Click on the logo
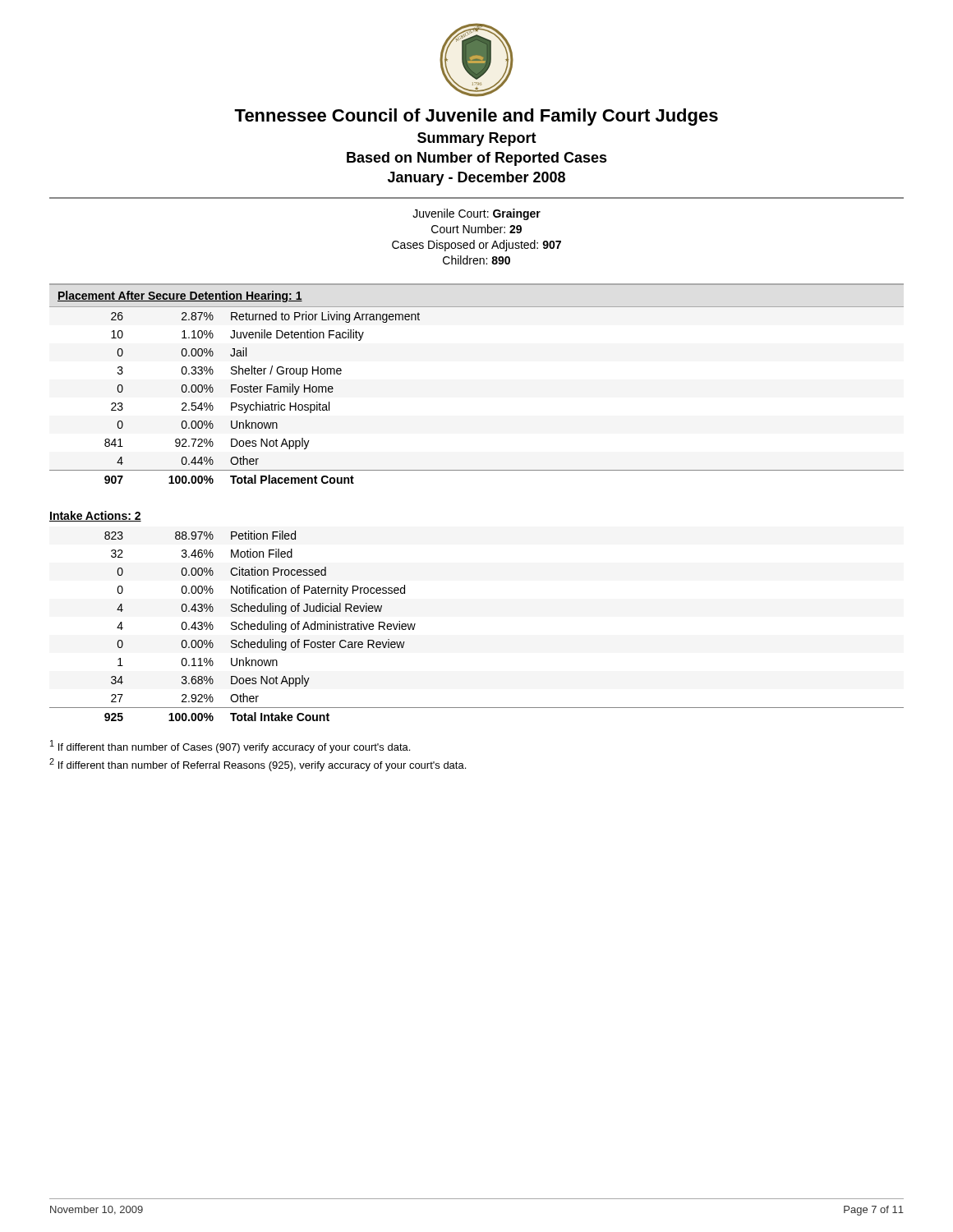Screen dimensions: 1232x953 (476, 48)
